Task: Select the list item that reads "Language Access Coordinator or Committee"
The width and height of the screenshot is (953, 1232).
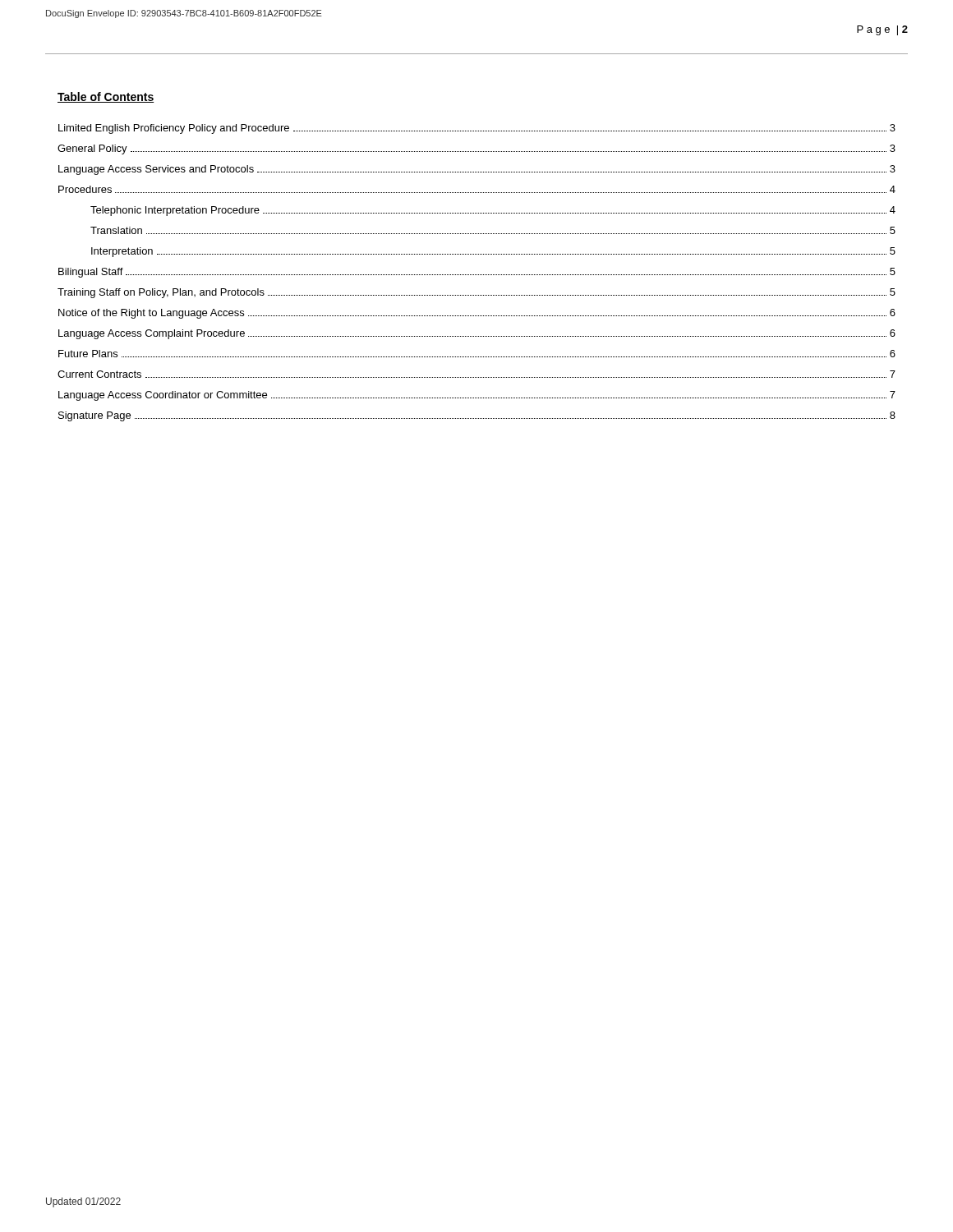Action: click(476, 395)
